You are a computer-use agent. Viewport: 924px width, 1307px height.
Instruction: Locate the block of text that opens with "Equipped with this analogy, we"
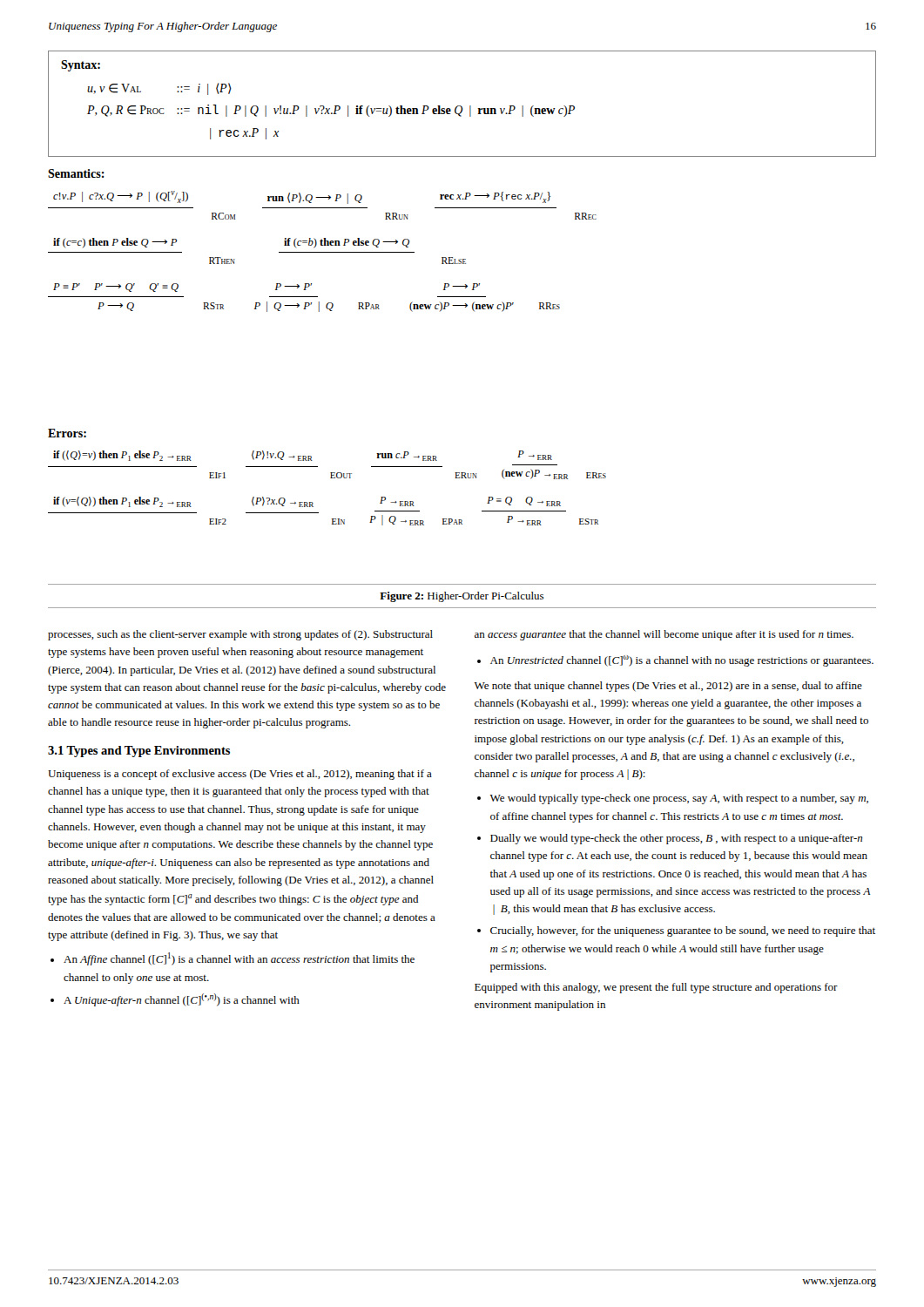coord(656,996)
